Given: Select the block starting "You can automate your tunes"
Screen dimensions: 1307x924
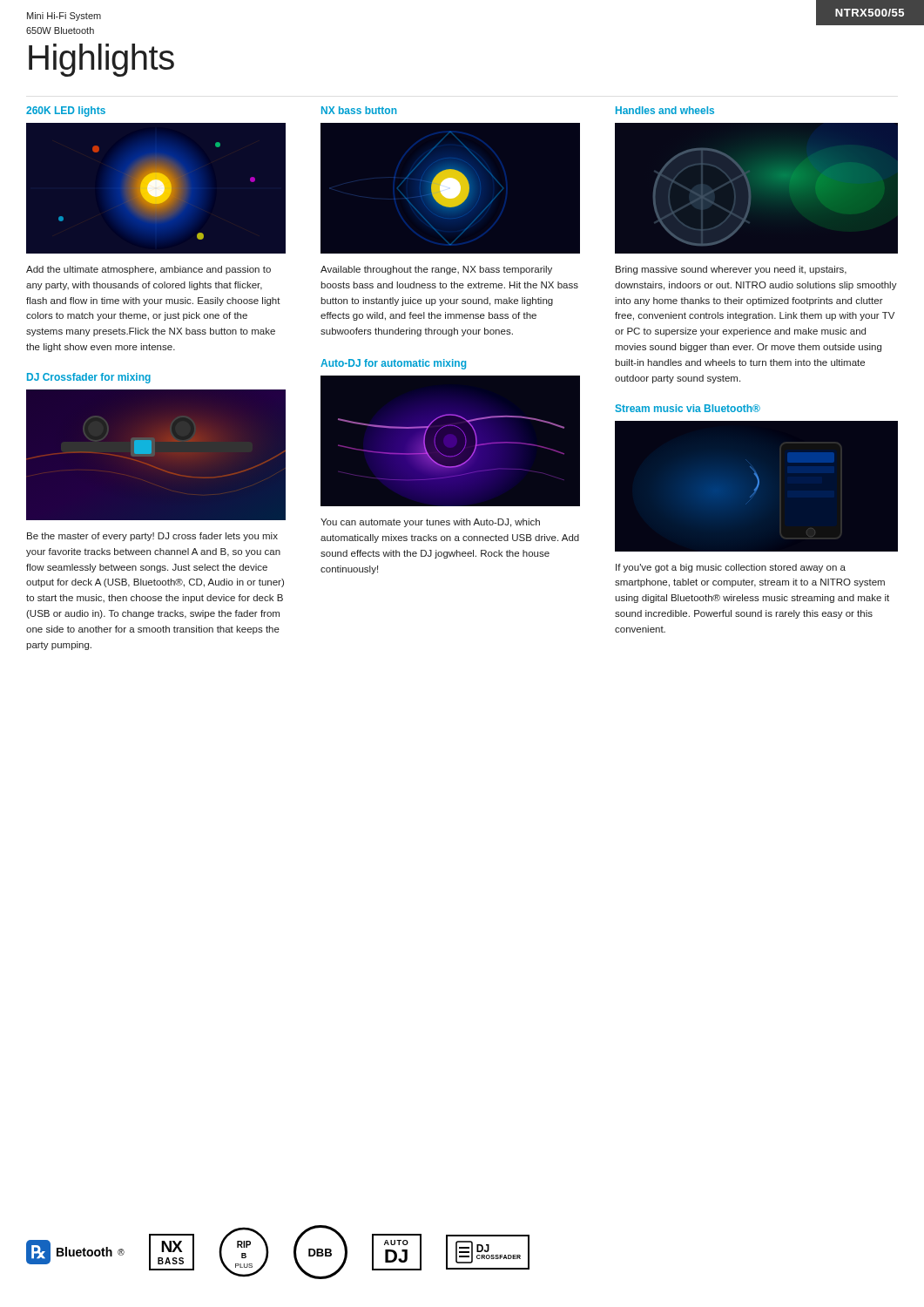Looking at the screenshot, I should (x=450, y=545).
